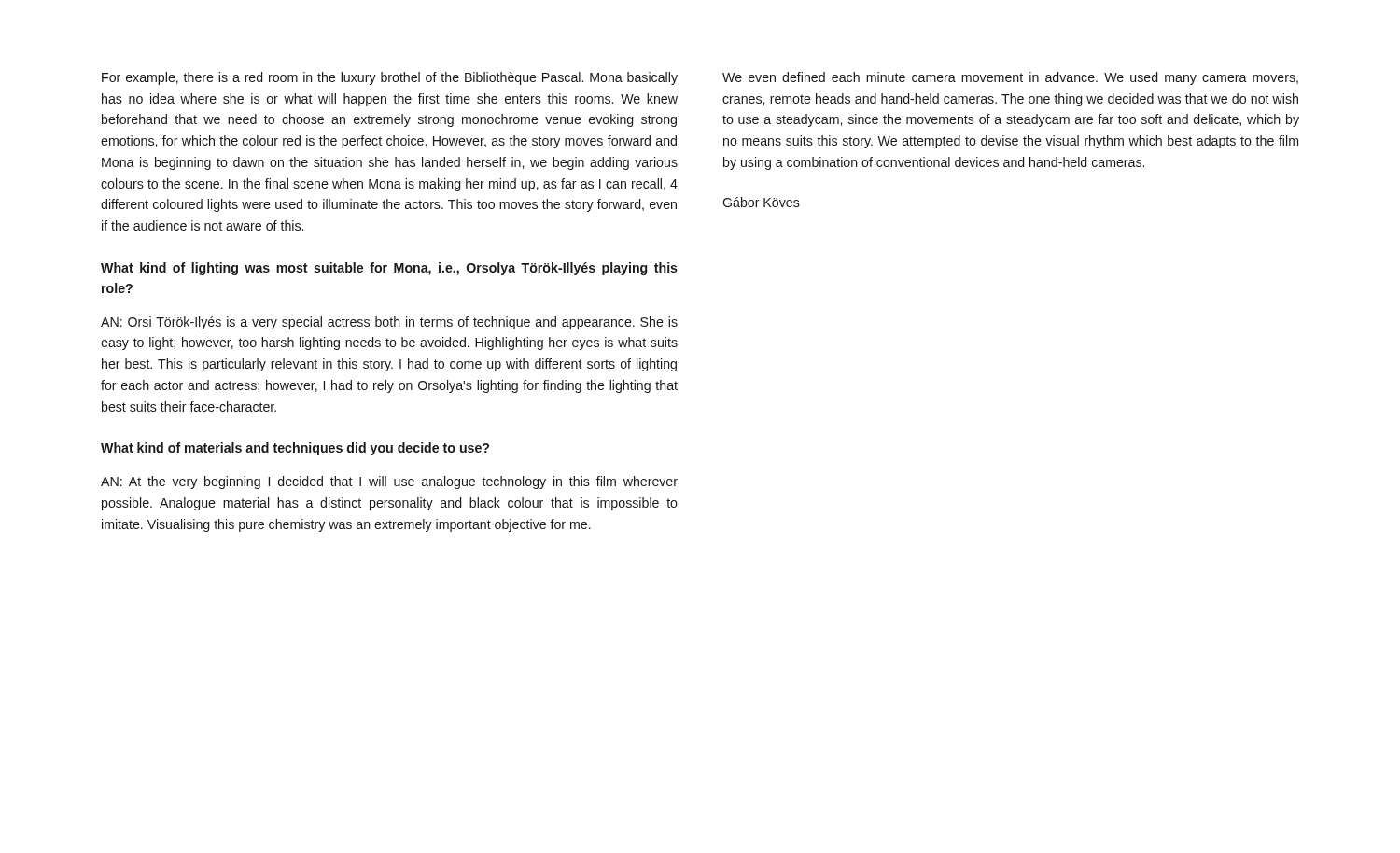Where is the section header that starts "What kind of lighting was most suitable for"?
1400x853 pixels.
click(389, 278)
